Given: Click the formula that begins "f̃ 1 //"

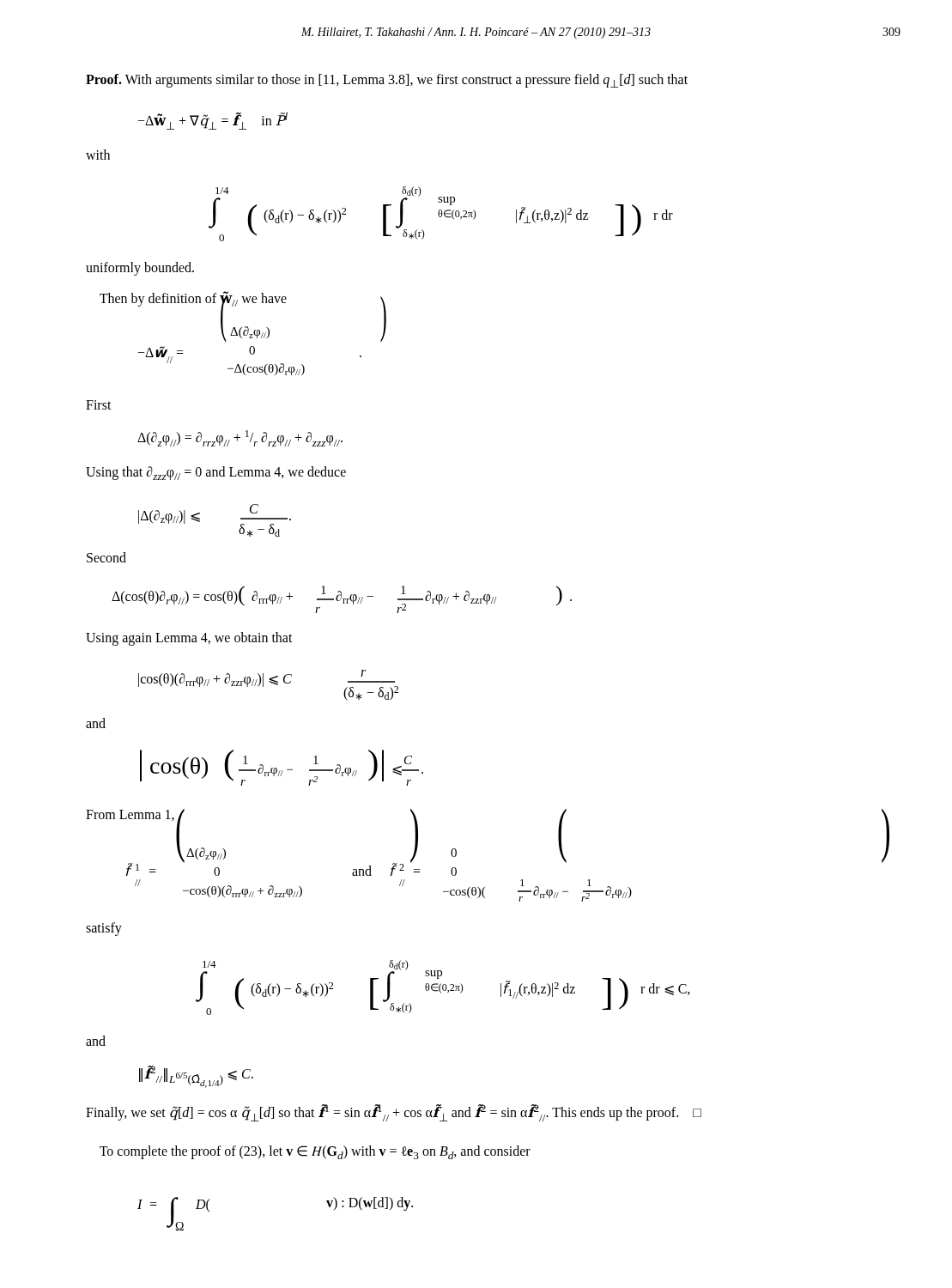Looking at the screenshot, I should pyautogui.click(x=495, y=872).
